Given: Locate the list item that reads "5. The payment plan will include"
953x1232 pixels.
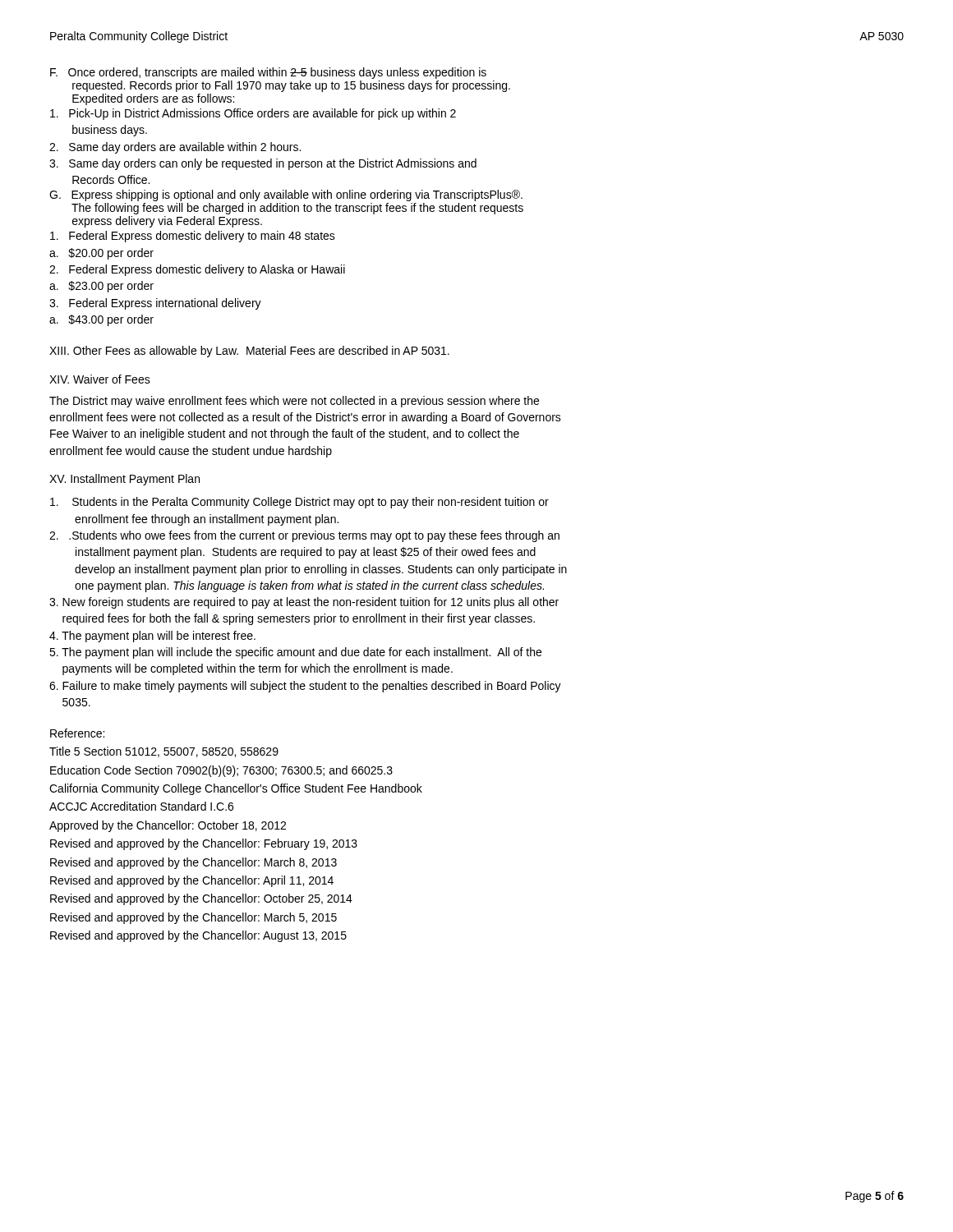Looking at the screenshot, I should 476,661.
